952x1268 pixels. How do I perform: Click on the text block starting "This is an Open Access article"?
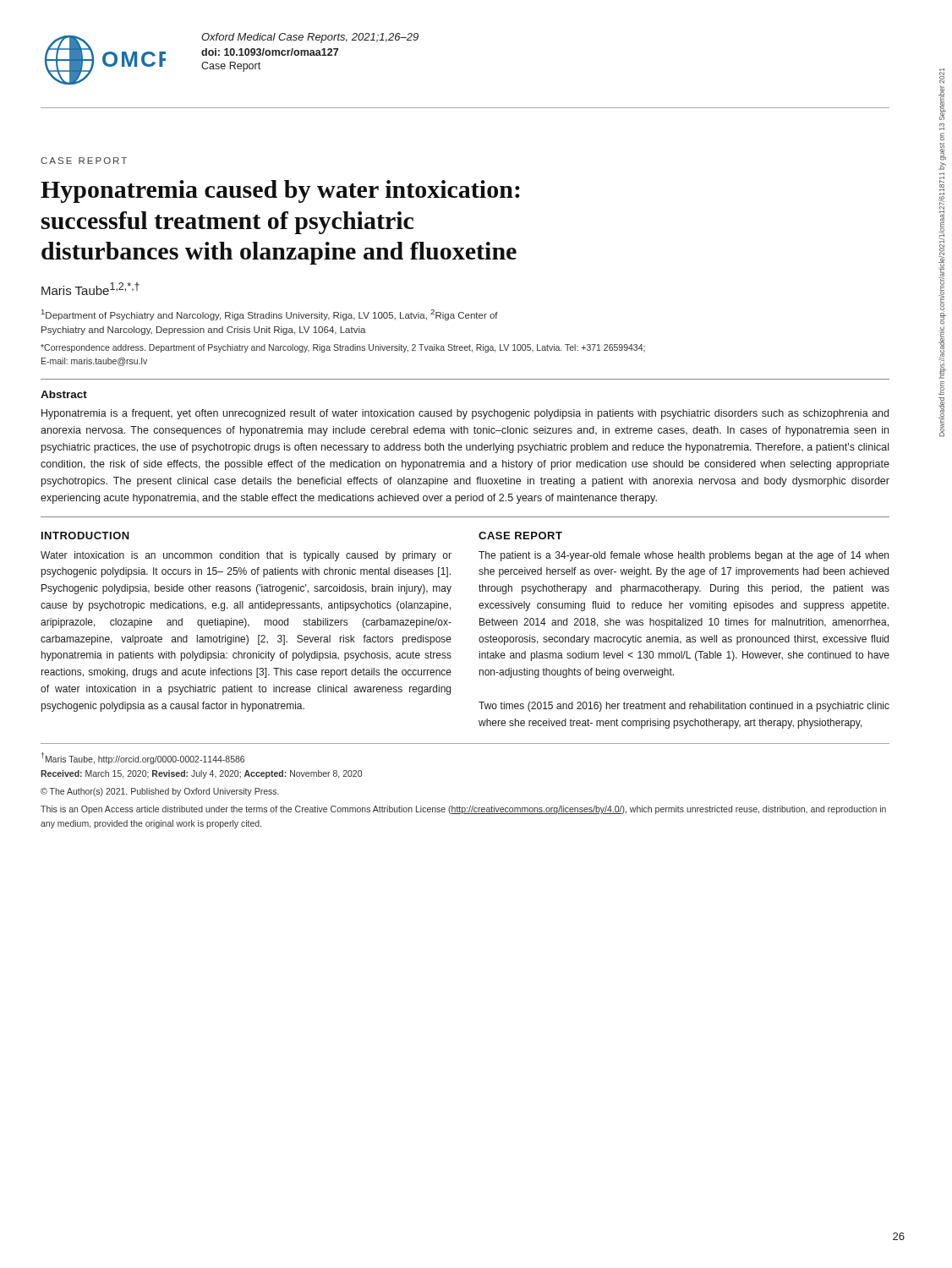tap(463, 816)
